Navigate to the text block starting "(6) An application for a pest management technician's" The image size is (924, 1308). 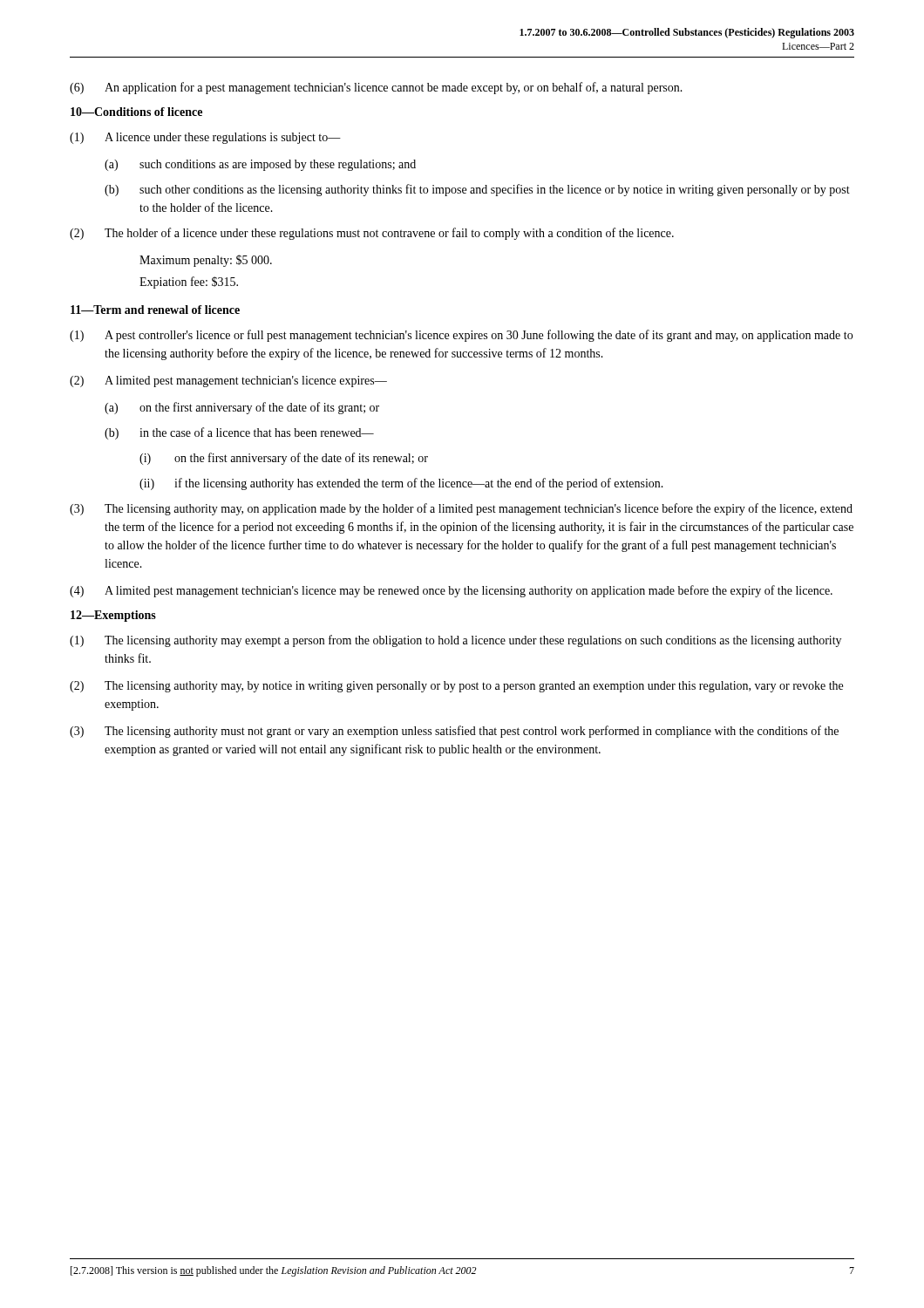point(462,88)
